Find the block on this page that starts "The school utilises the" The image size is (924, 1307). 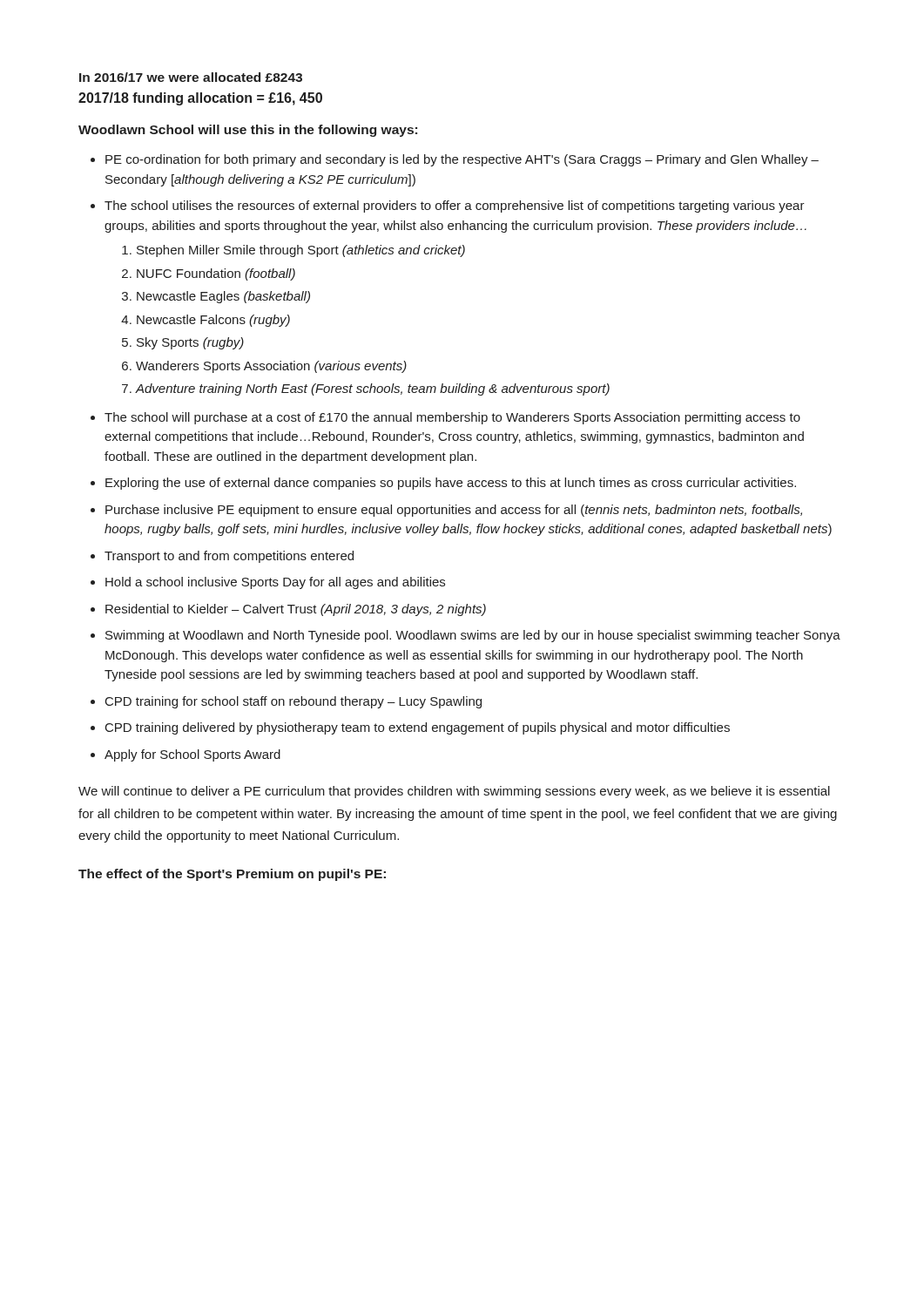[x=455, y=207]
